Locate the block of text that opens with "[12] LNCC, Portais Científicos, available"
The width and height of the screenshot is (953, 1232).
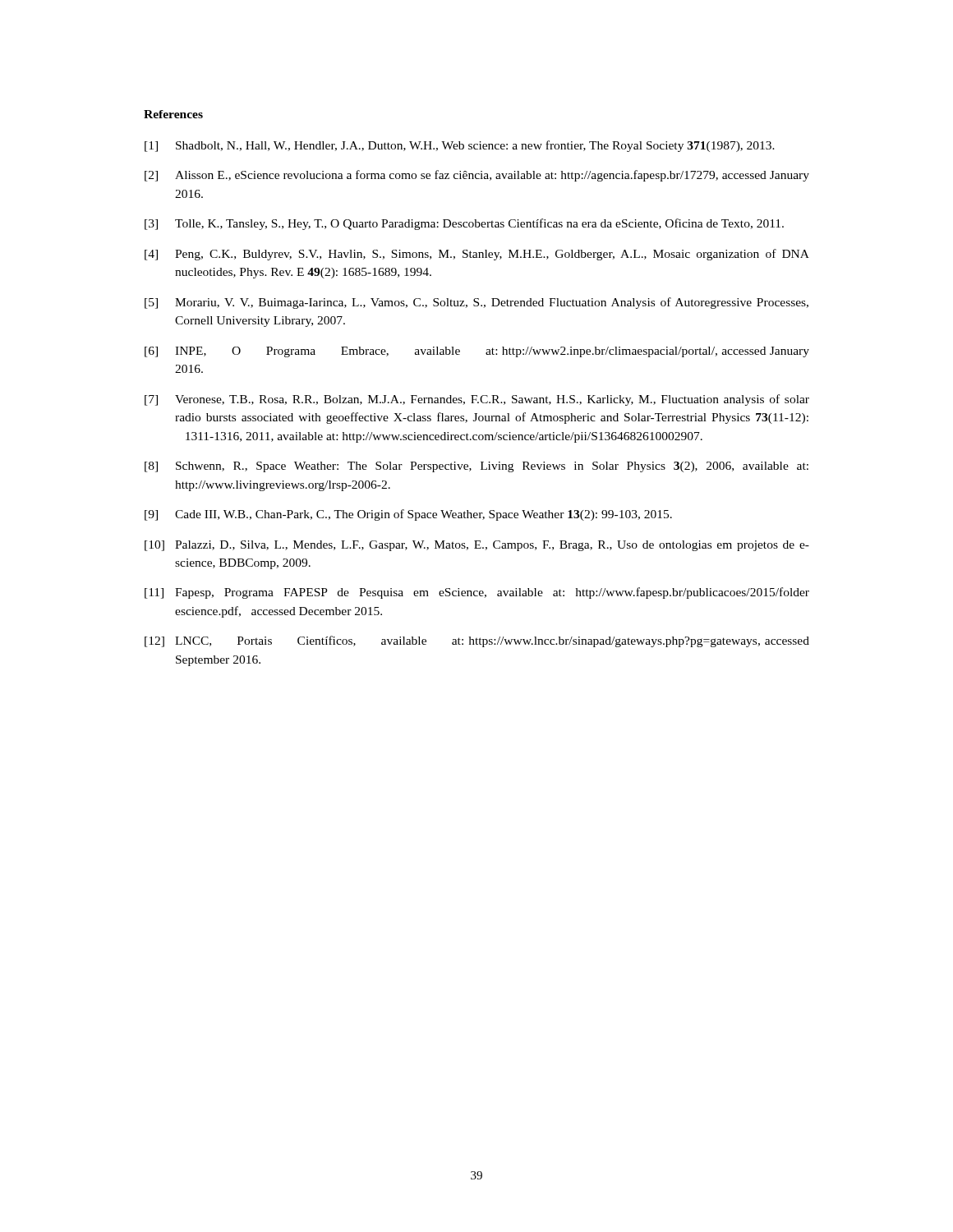click(x=476, y=650)
